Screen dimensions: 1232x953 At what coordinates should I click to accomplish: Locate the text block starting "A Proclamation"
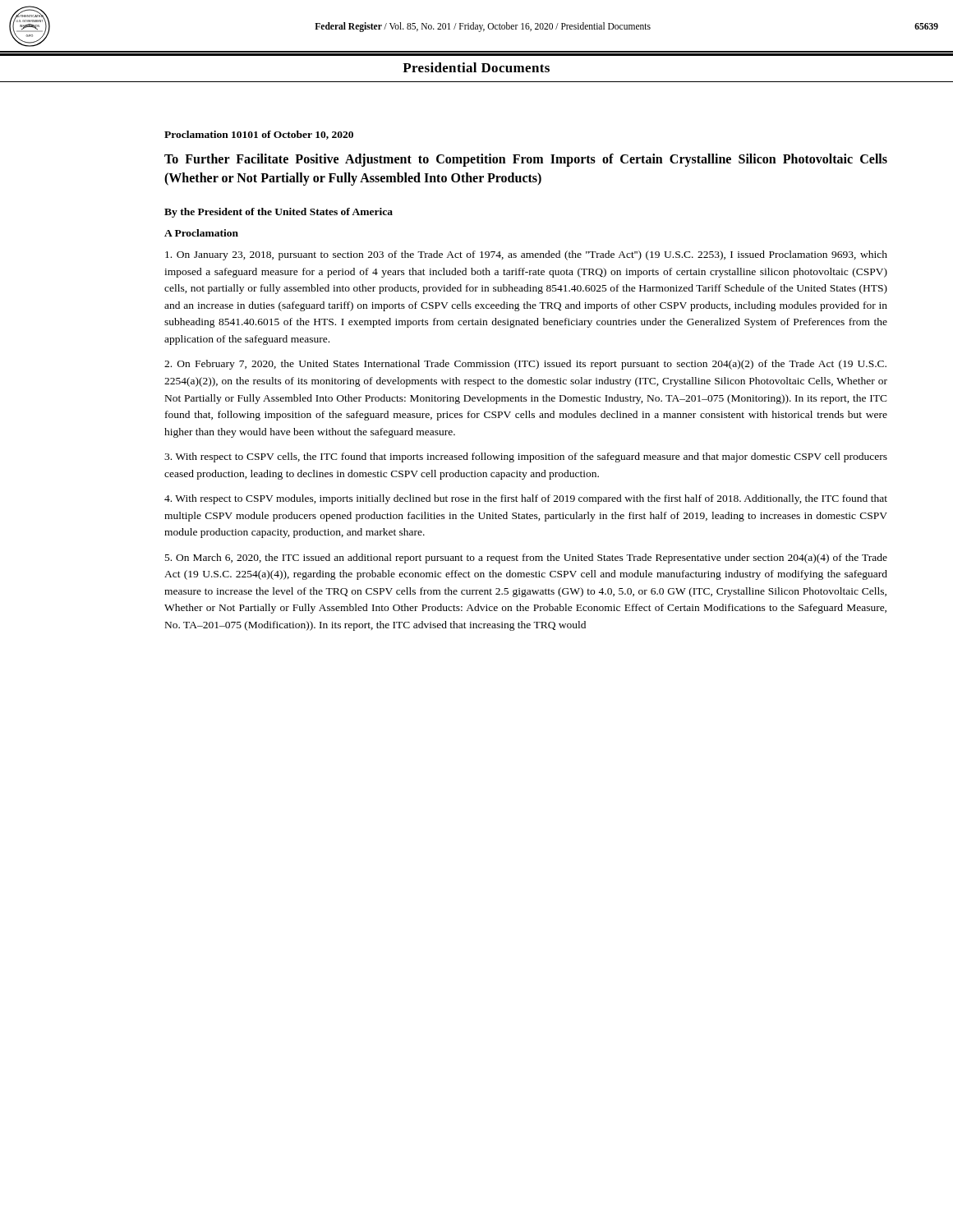(201, 233)
